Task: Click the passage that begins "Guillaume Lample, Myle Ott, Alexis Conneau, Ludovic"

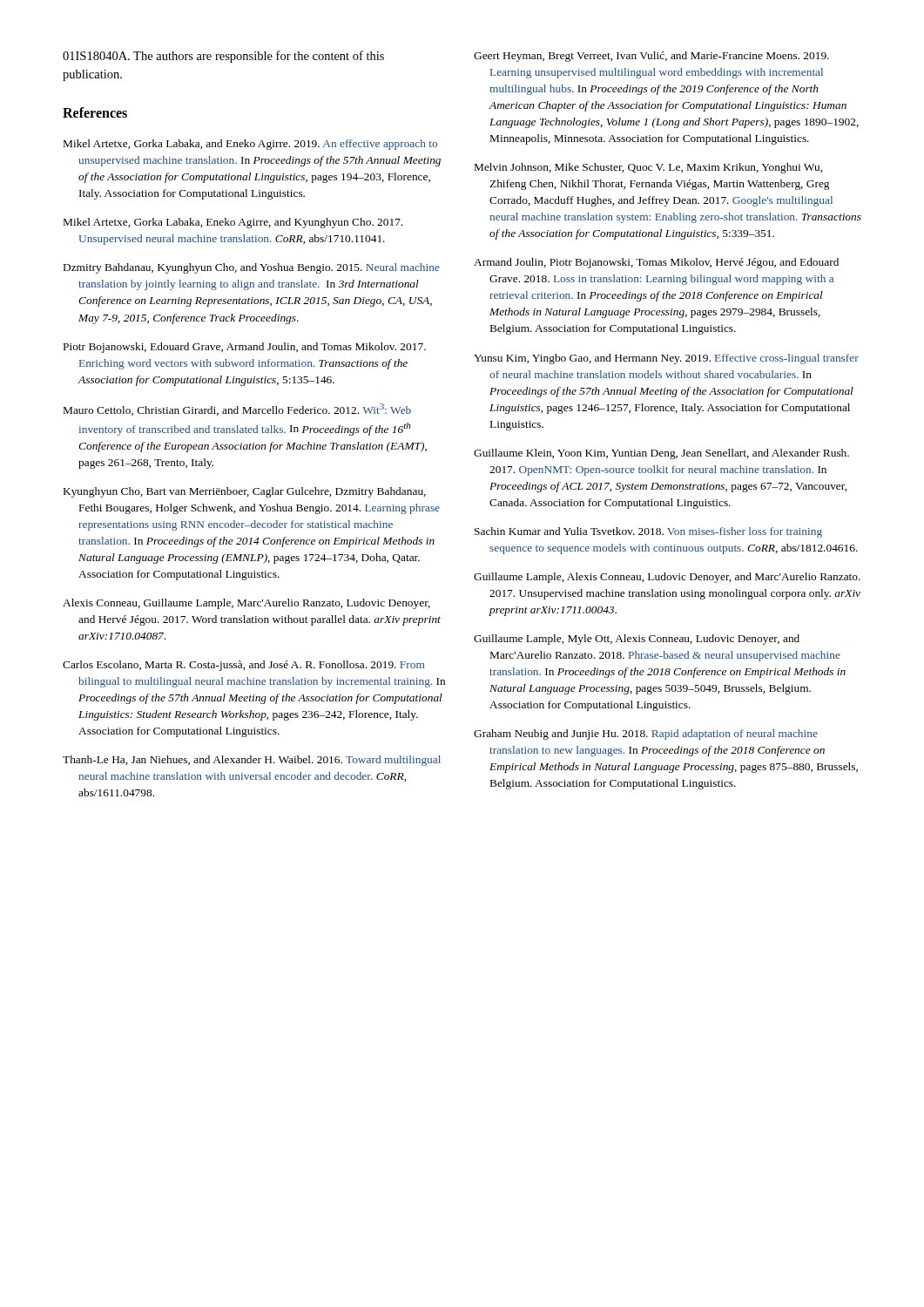Action: click(660, 671)
